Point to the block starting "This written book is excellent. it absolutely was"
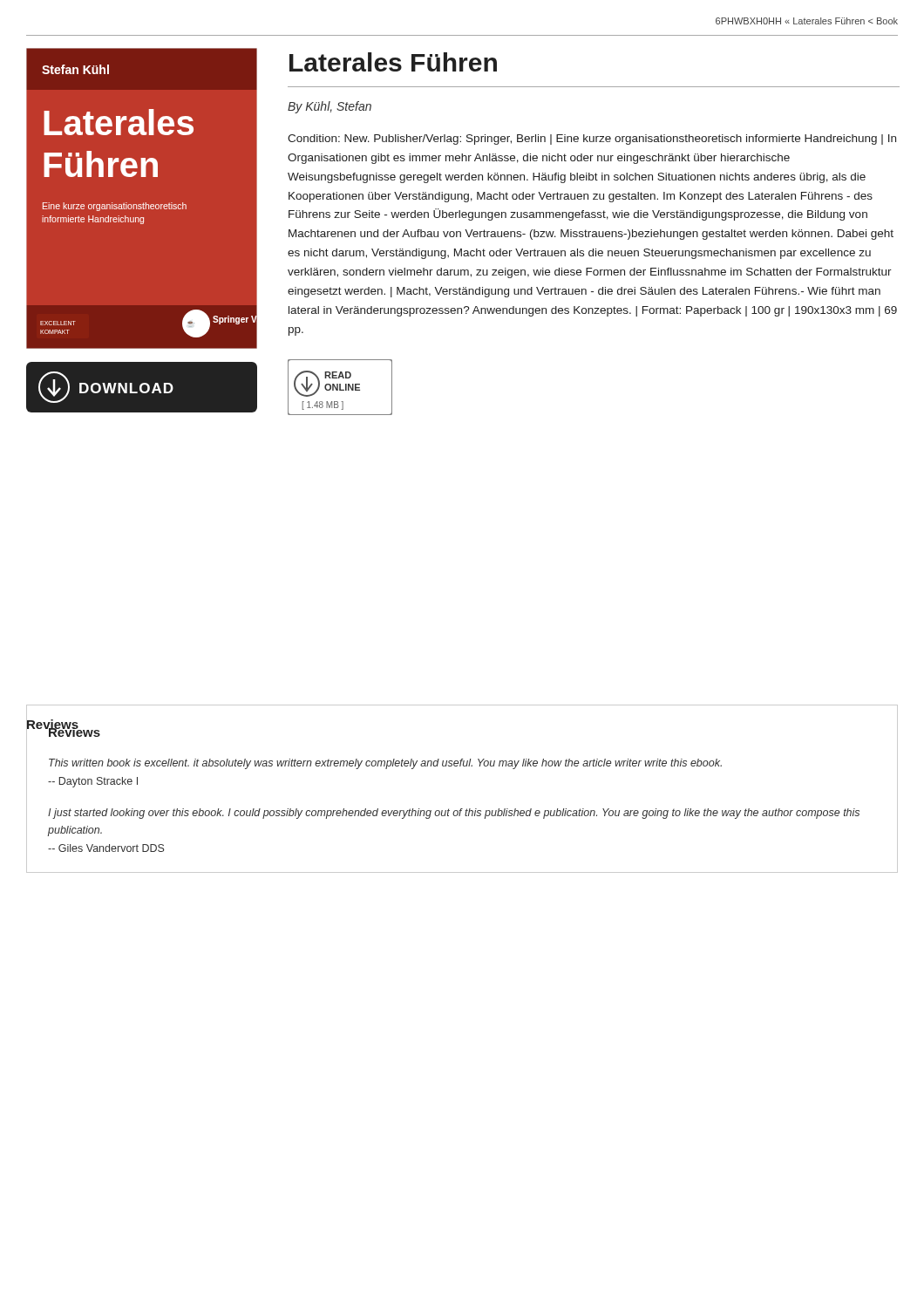 pyautogui.click(x=385, y=763)
